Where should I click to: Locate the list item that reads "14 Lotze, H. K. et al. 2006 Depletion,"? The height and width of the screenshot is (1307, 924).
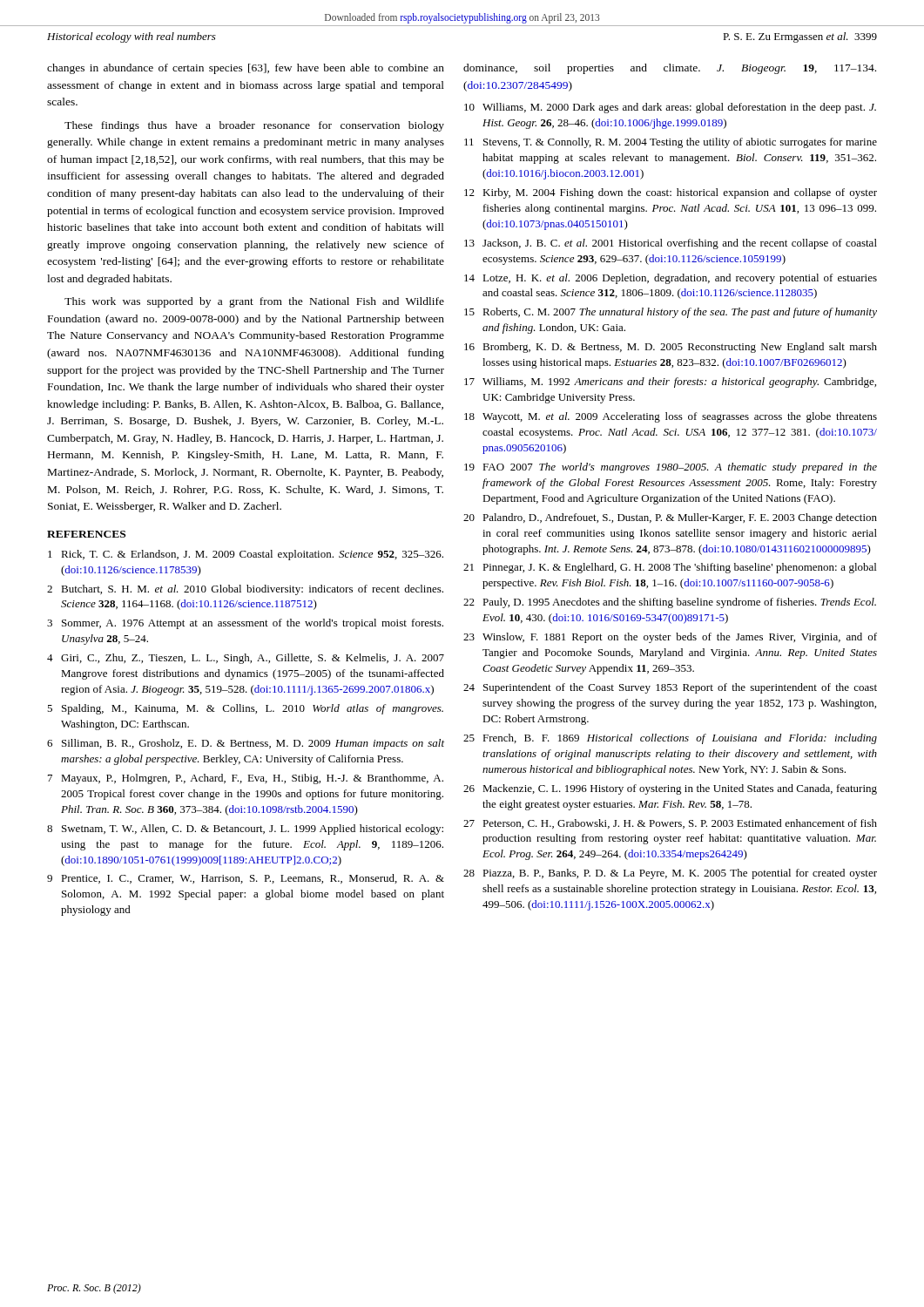click(670, 285)
